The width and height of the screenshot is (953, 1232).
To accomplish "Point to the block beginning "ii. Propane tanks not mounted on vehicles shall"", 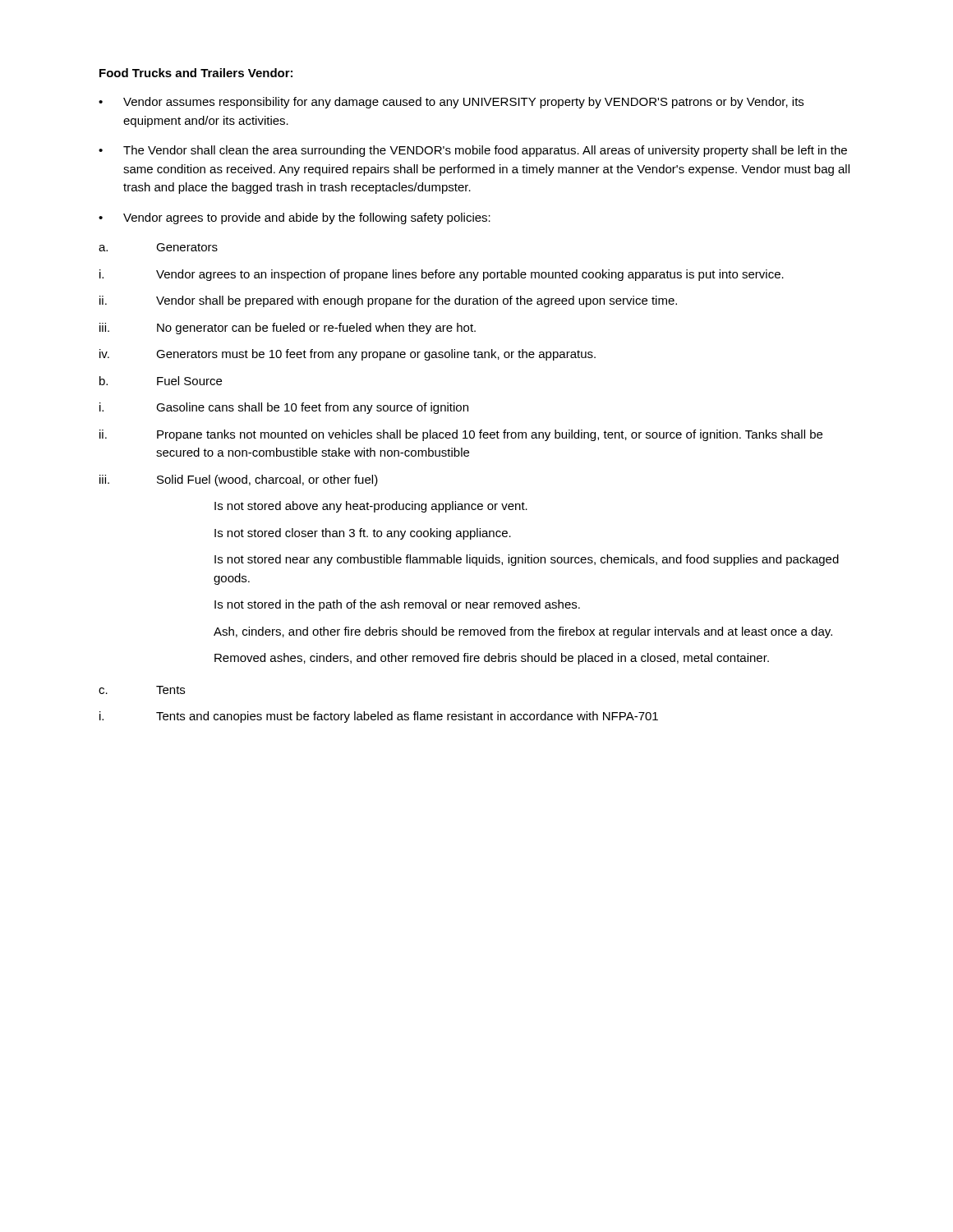I will pos(476,444).
